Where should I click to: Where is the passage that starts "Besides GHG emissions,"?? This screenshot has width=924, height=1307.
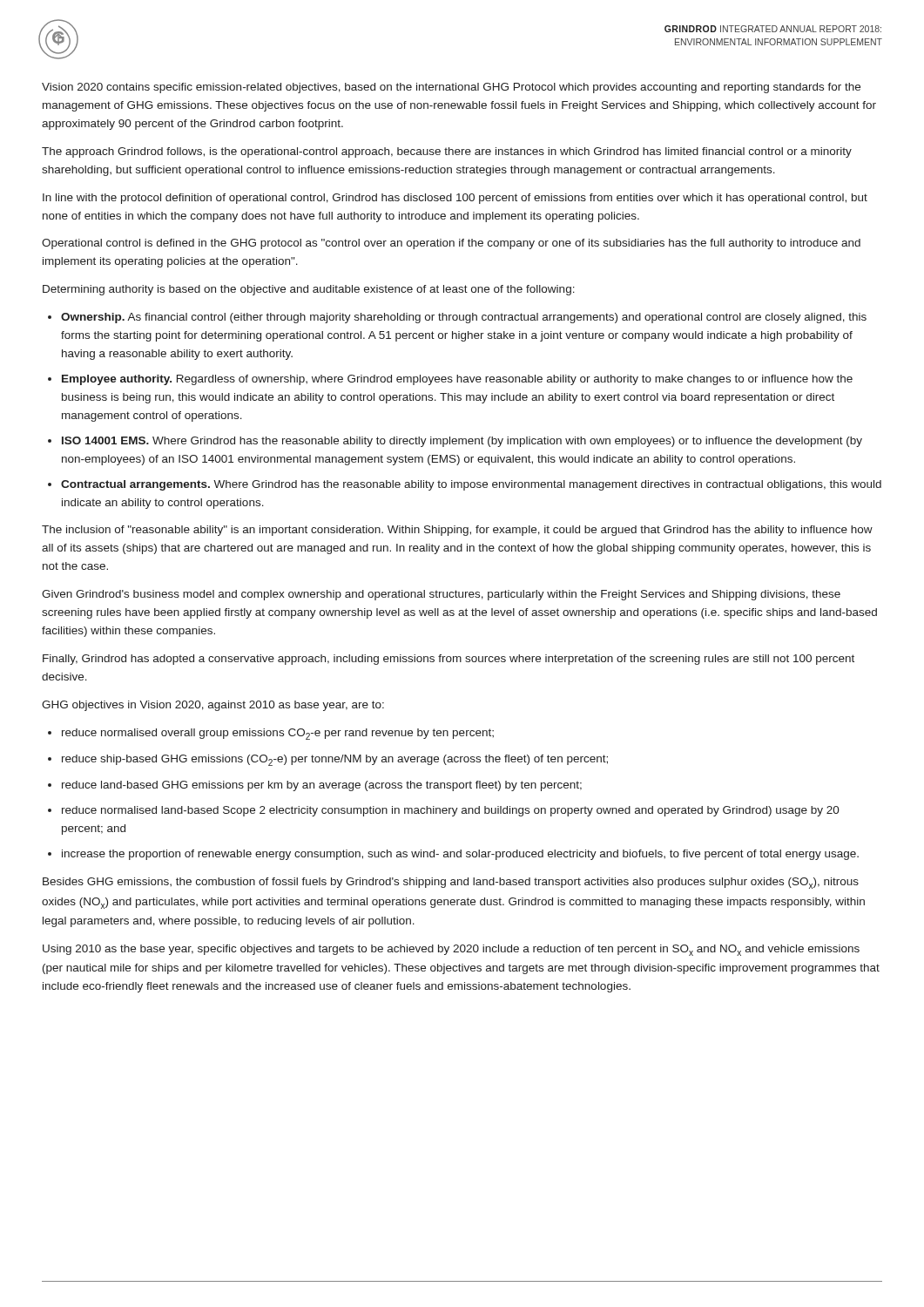(462, 902)
